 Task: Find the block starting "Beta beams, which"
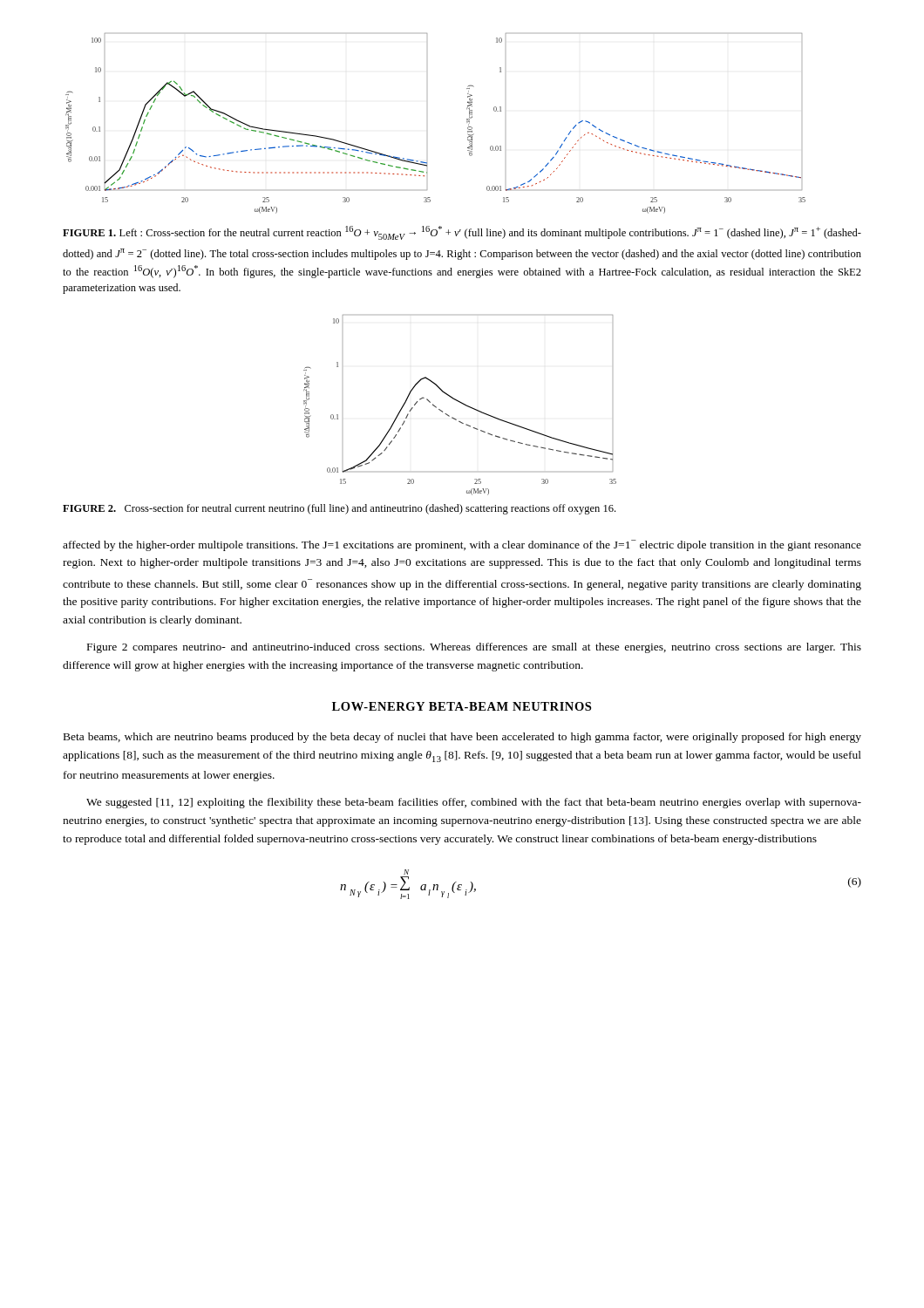tap(462, 756)
